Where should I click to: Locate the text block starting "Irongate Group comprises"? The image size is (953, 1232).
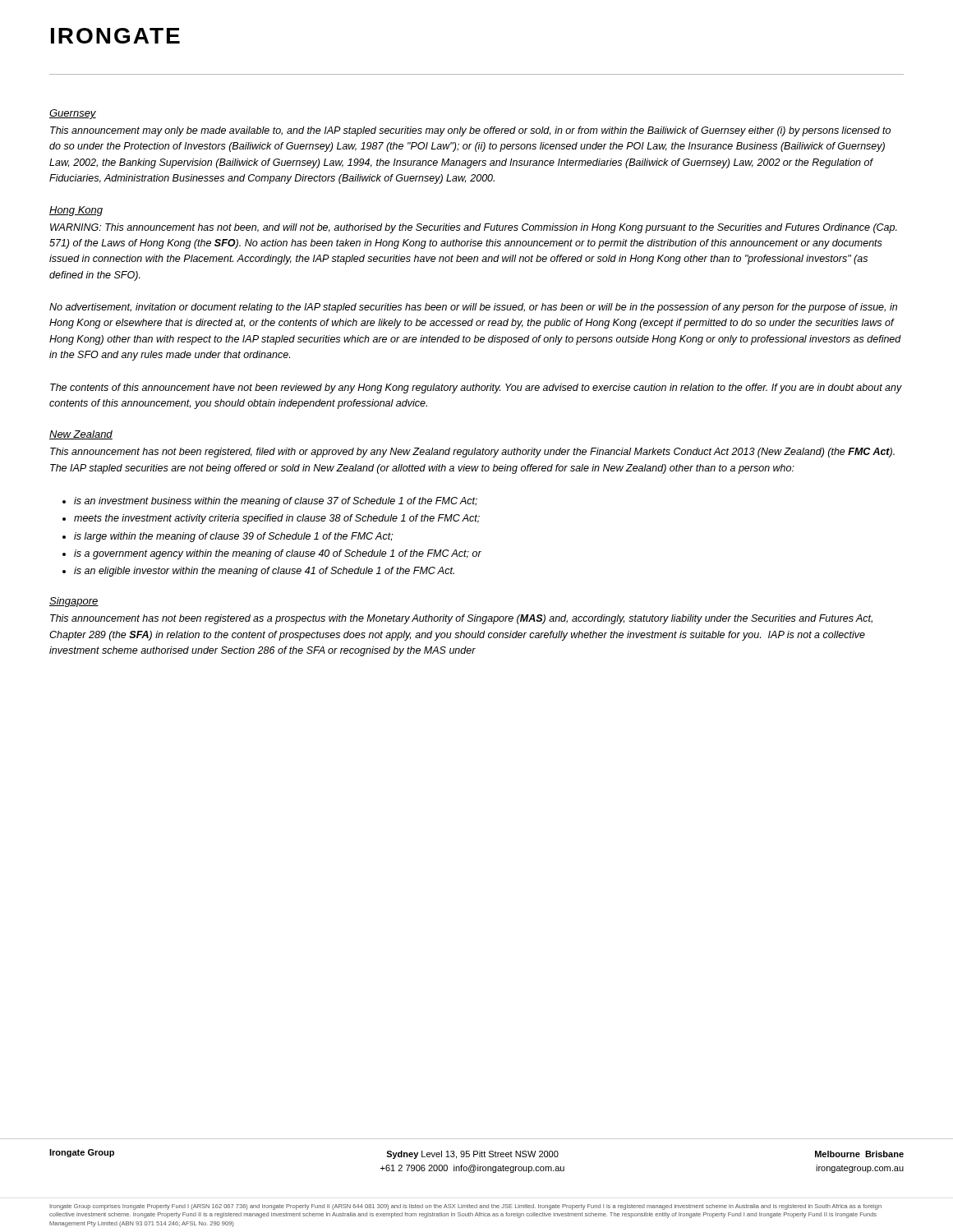(465, 1214)
